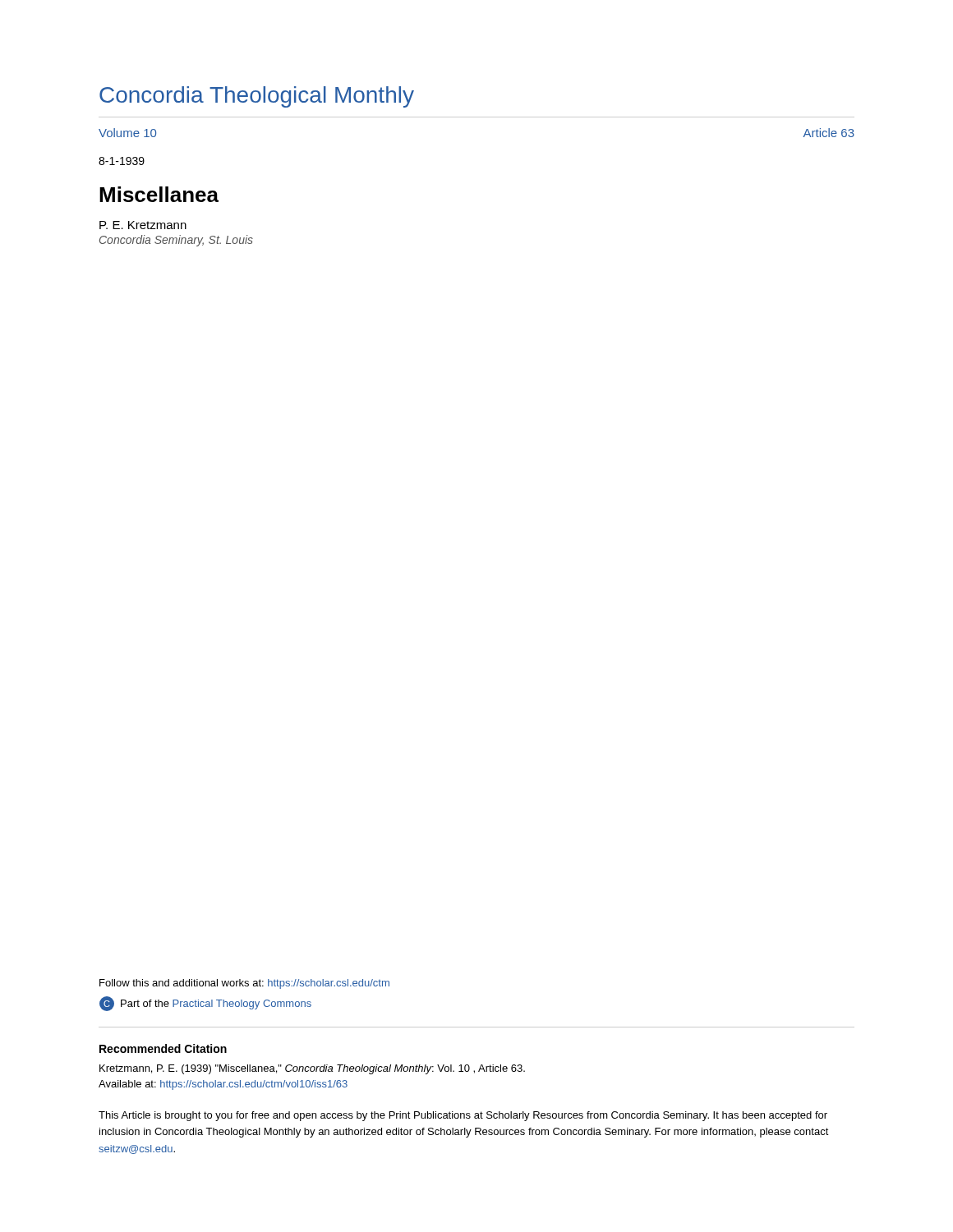
Task: Find the text block with the text "Kretzmann, P. E."
Action: [312, 1076]
